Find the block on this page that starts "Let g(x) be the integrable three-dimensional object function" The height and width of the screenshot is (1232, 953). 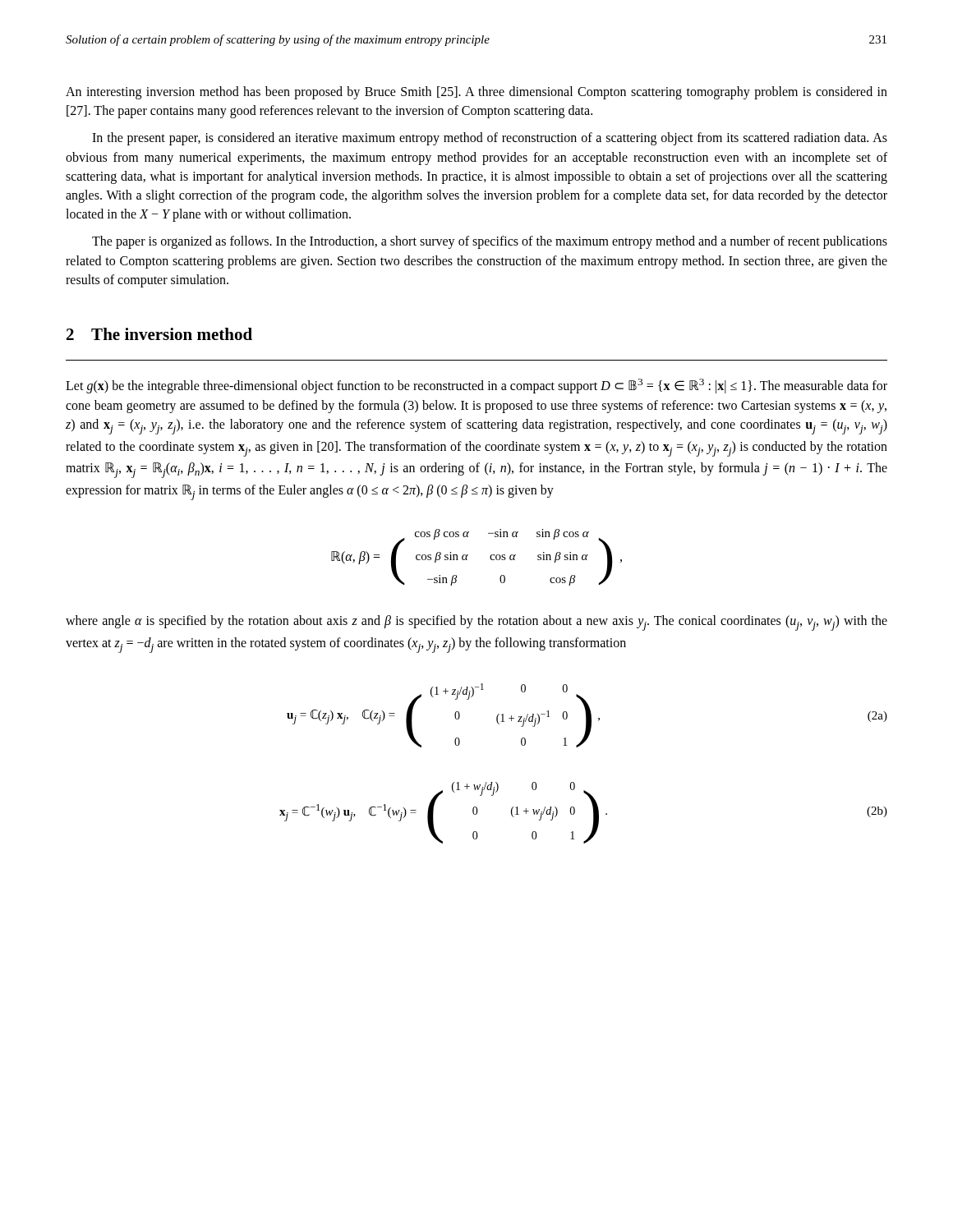tap(476, 438)
